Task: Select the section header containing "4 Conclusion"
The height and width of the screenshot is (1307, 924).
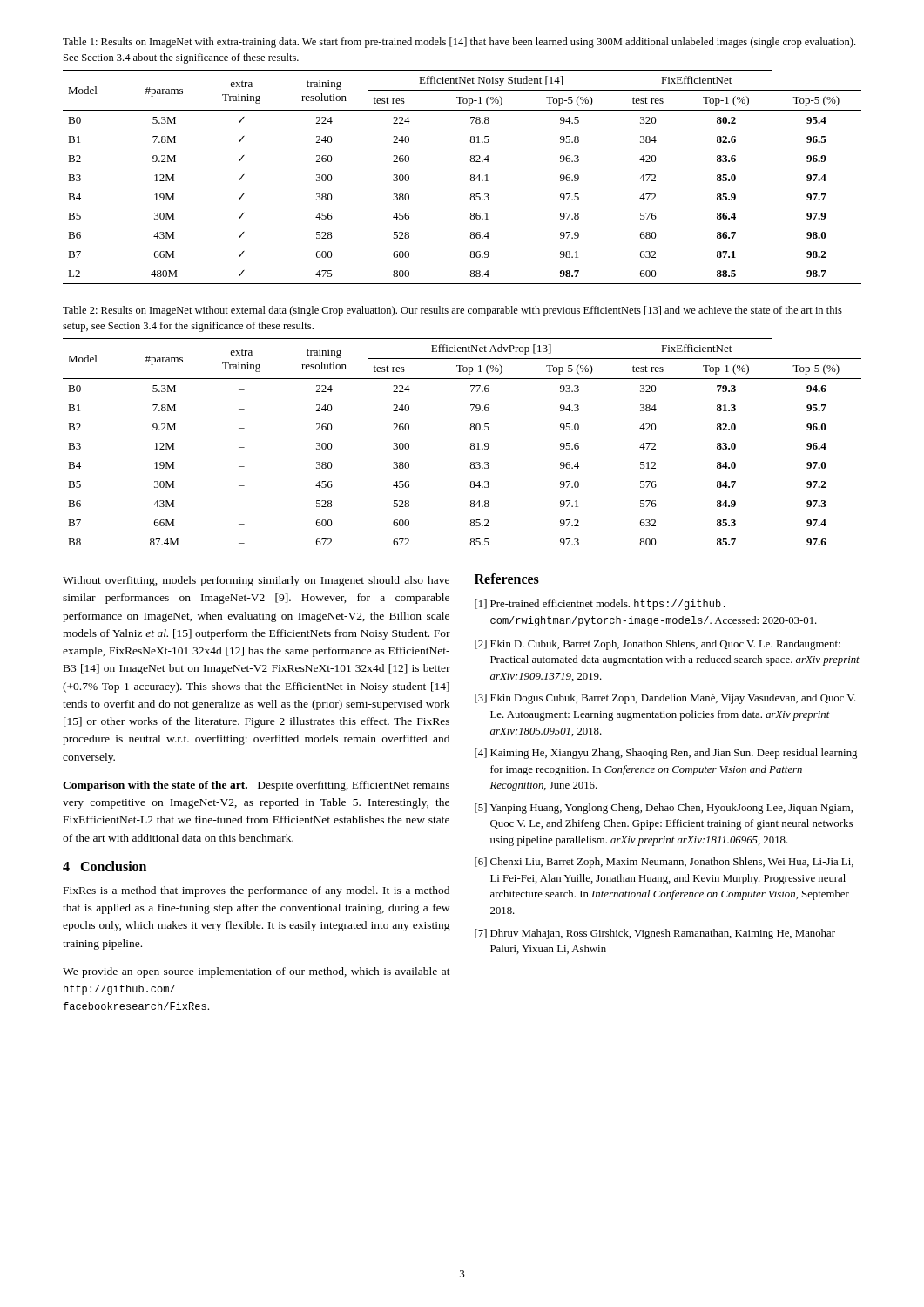Action: click(105, 866)
